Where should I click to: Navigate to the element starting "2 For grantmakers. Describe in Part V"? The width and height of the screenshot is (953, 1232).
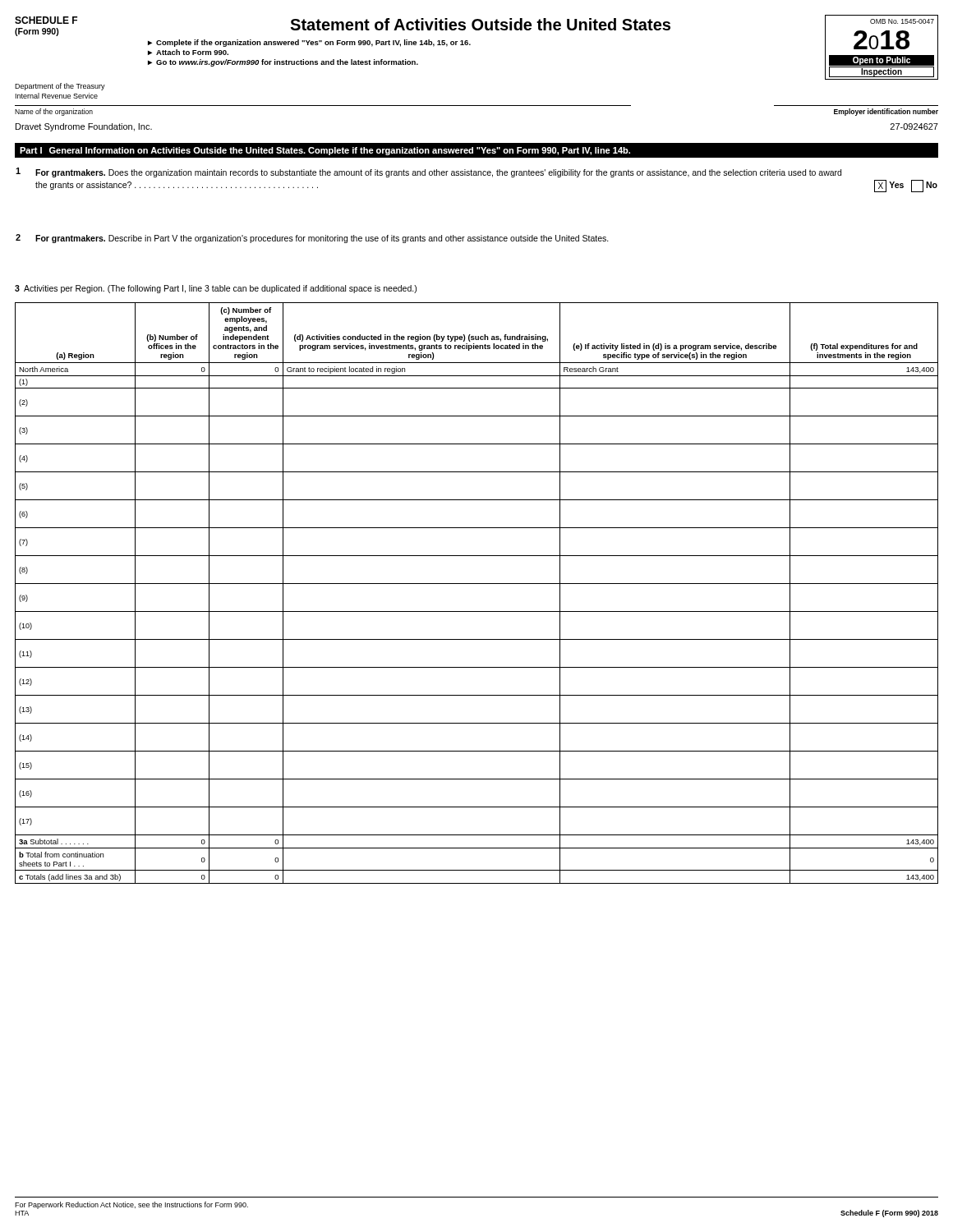tap(476, 239)
